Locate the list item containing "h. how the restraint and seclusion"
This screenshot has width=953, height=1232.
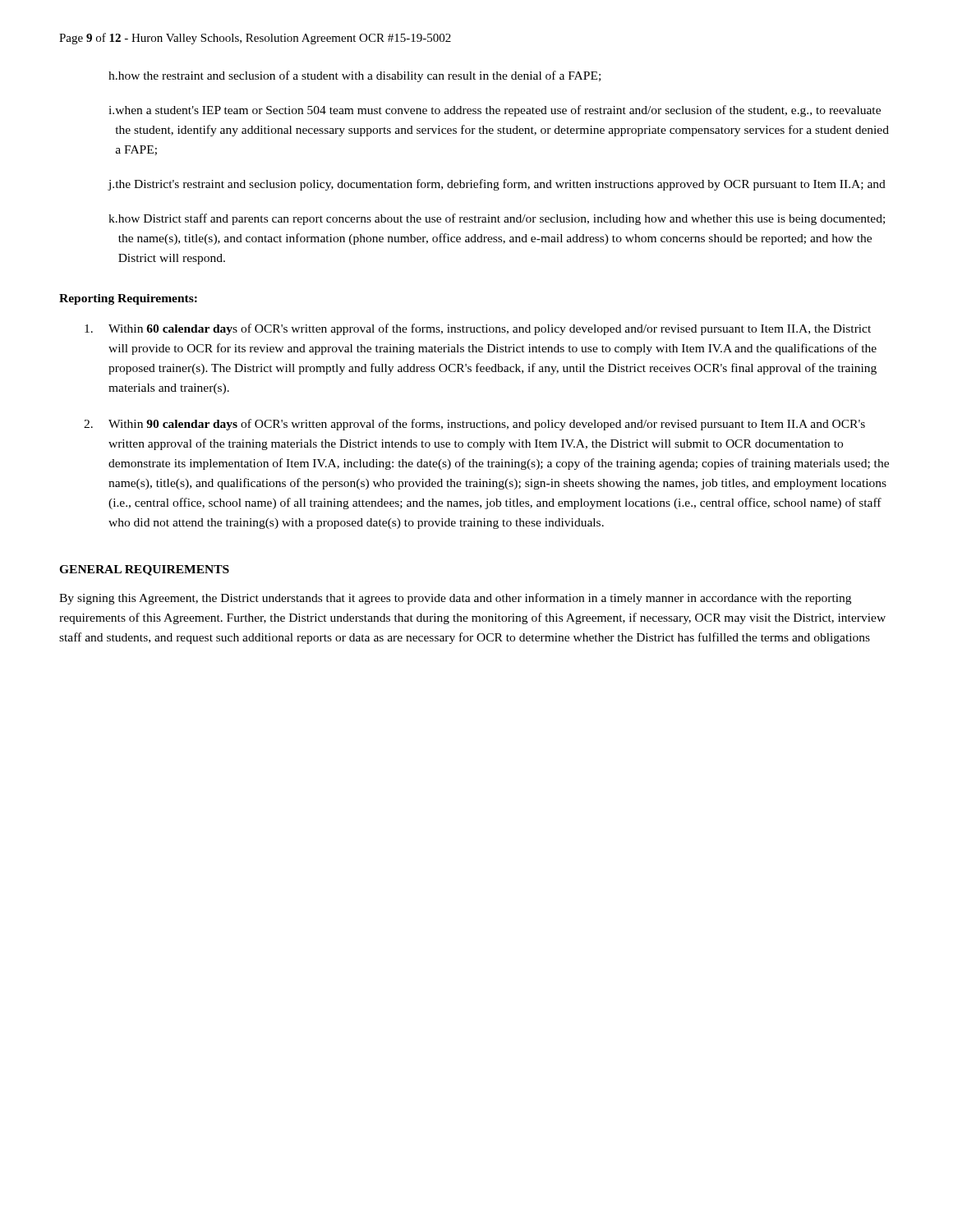pos(476,76)
